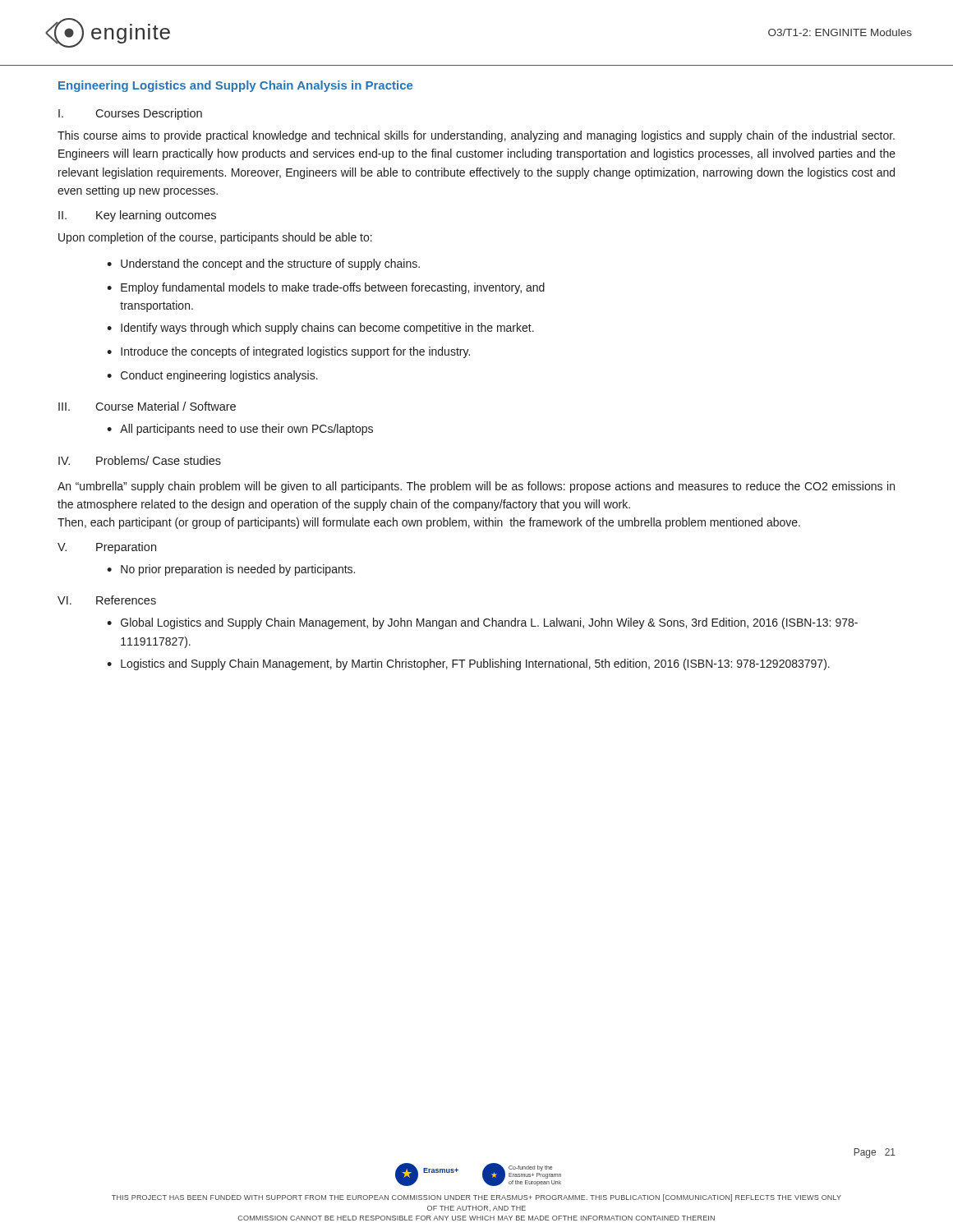Point to the text starting "• No prior preparation is needed"
This screenshot has height=1232, width=953.
231,570
